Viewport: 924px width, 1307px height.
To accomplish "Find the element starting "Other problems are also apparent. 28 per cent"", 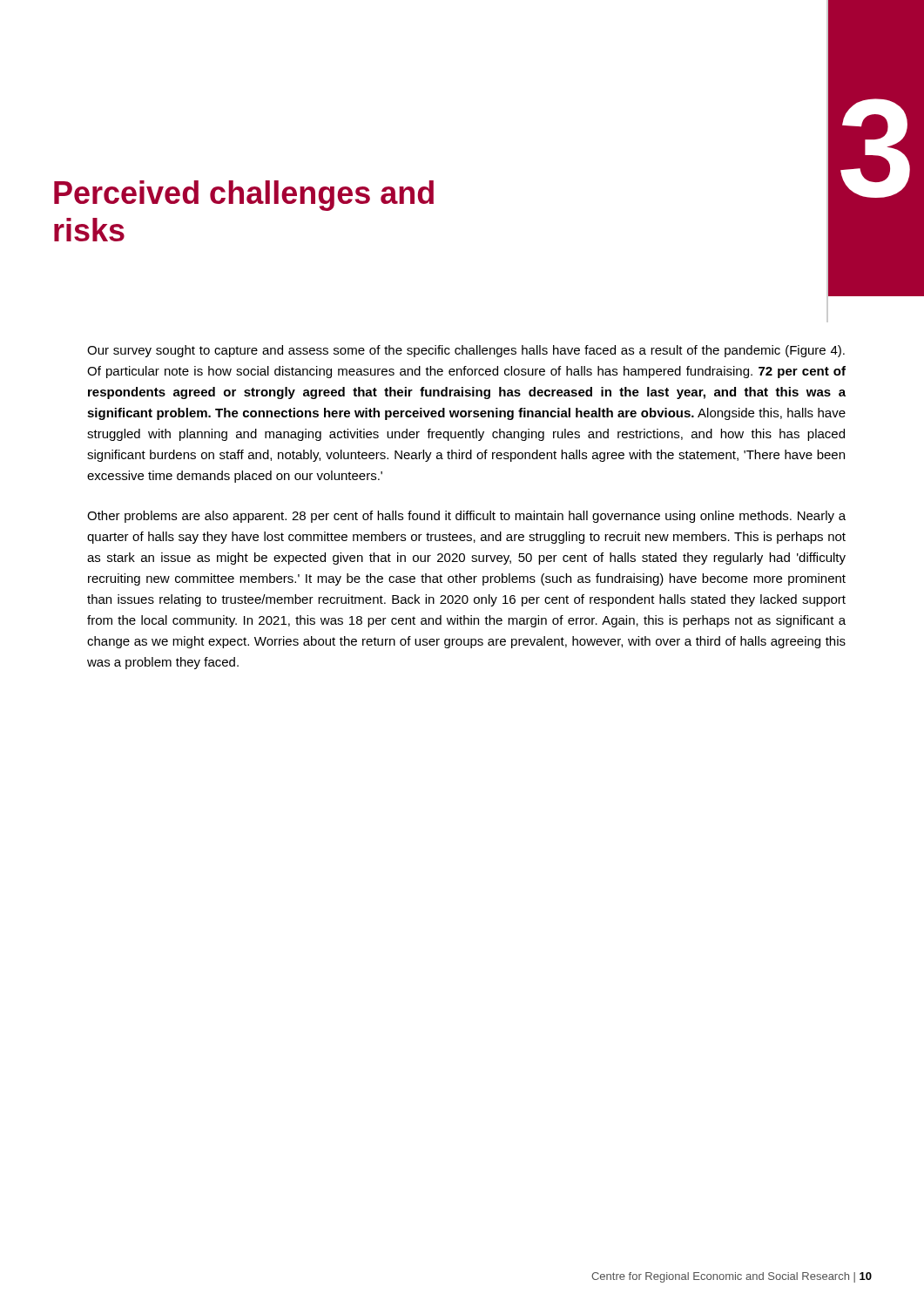I will (466, 589).
